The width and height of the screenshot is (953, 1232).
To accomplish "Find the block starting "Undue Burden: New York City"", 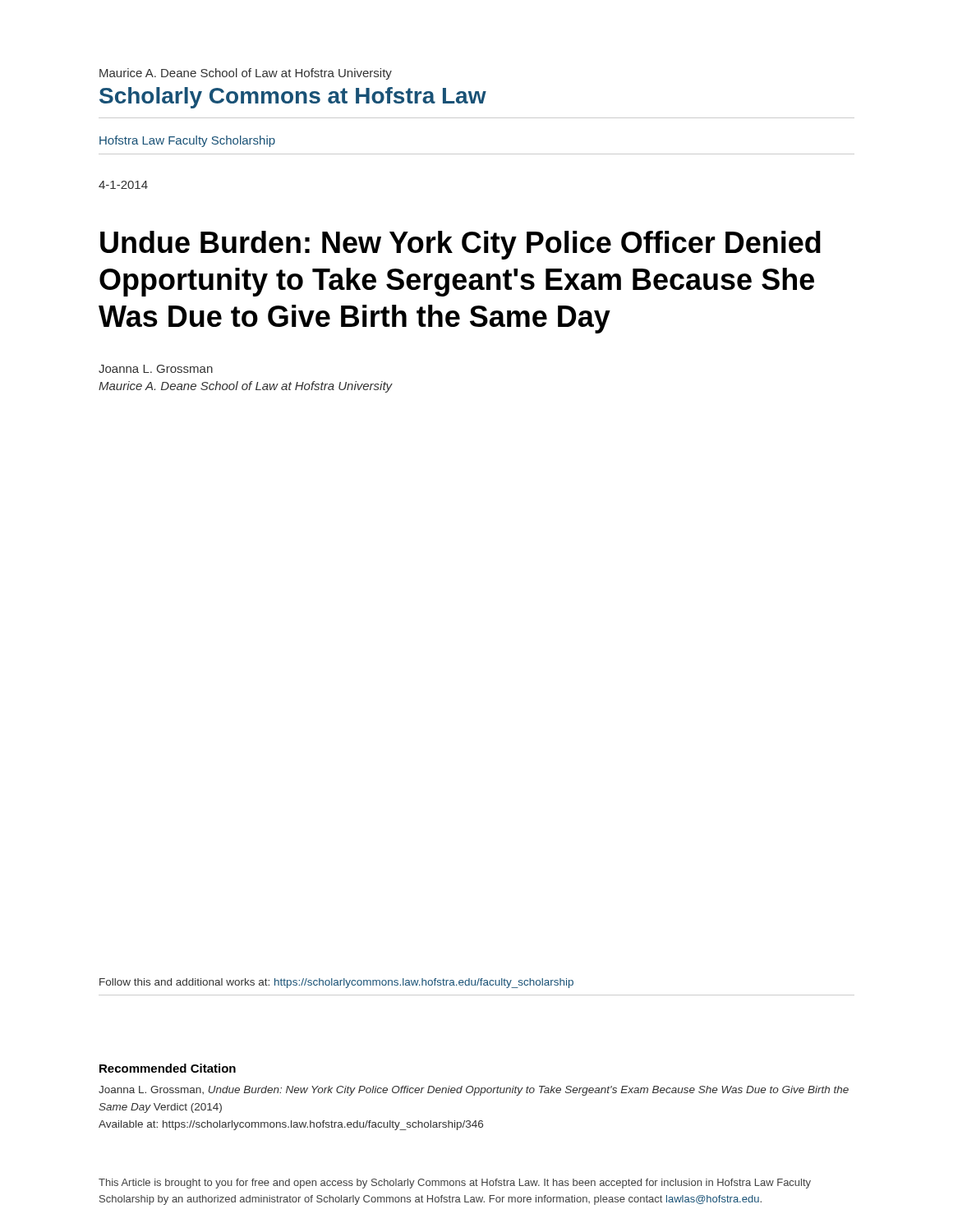I will click(x=460, y=280).
